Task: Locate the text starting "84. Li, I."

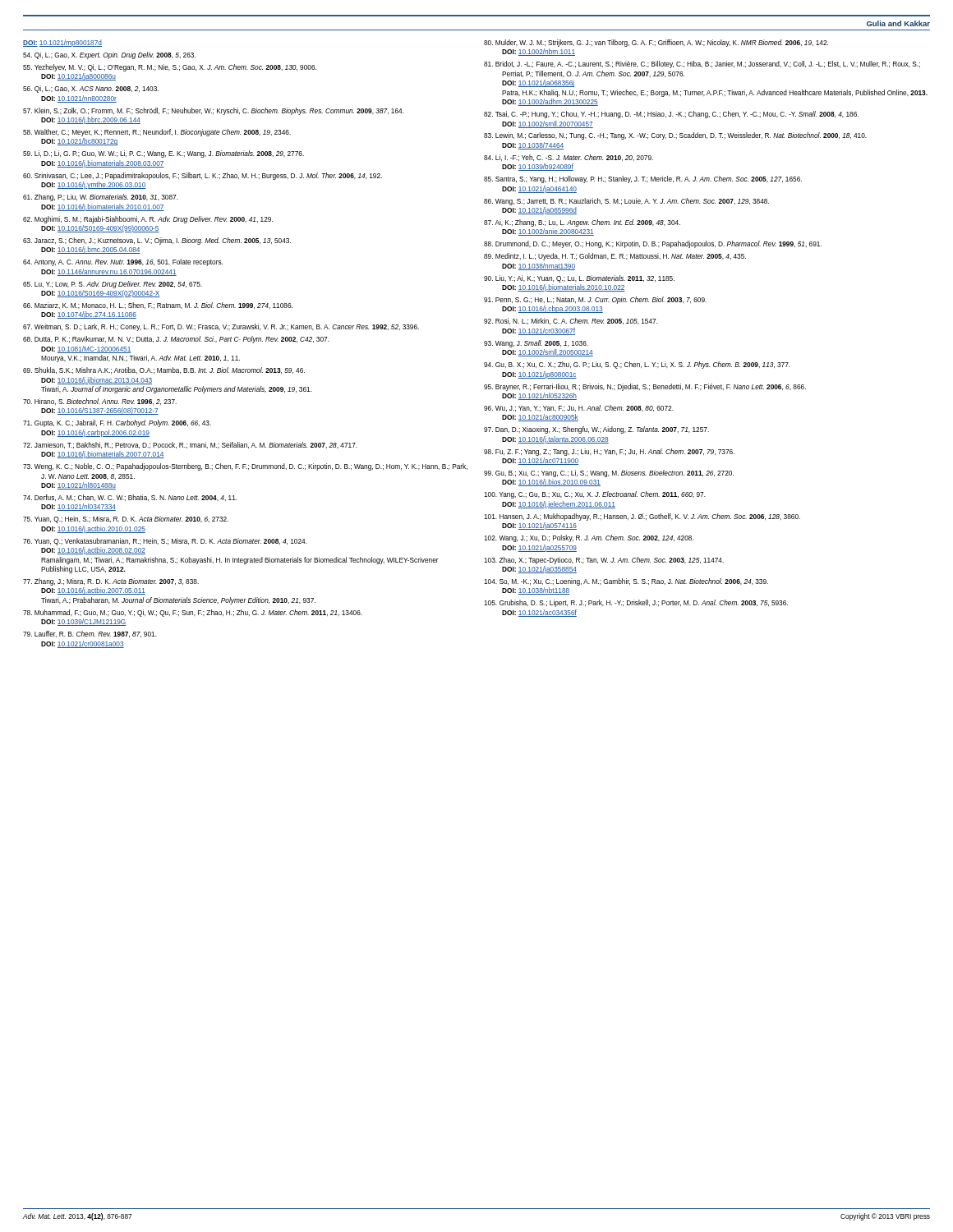Action: point(569,162)
